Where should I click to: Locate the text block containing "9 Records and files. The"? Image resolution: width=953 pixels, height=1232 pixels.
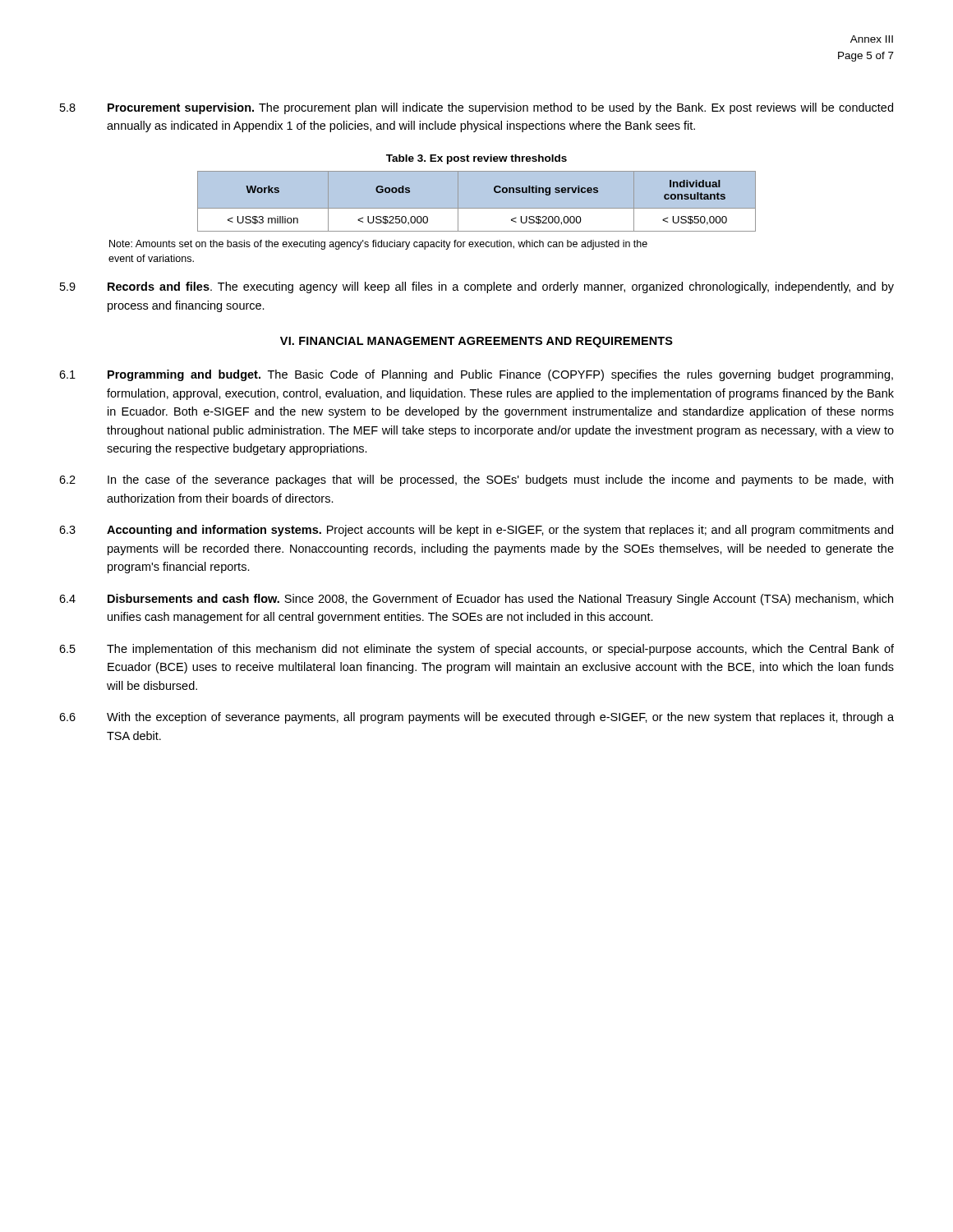tap(476, 296)
